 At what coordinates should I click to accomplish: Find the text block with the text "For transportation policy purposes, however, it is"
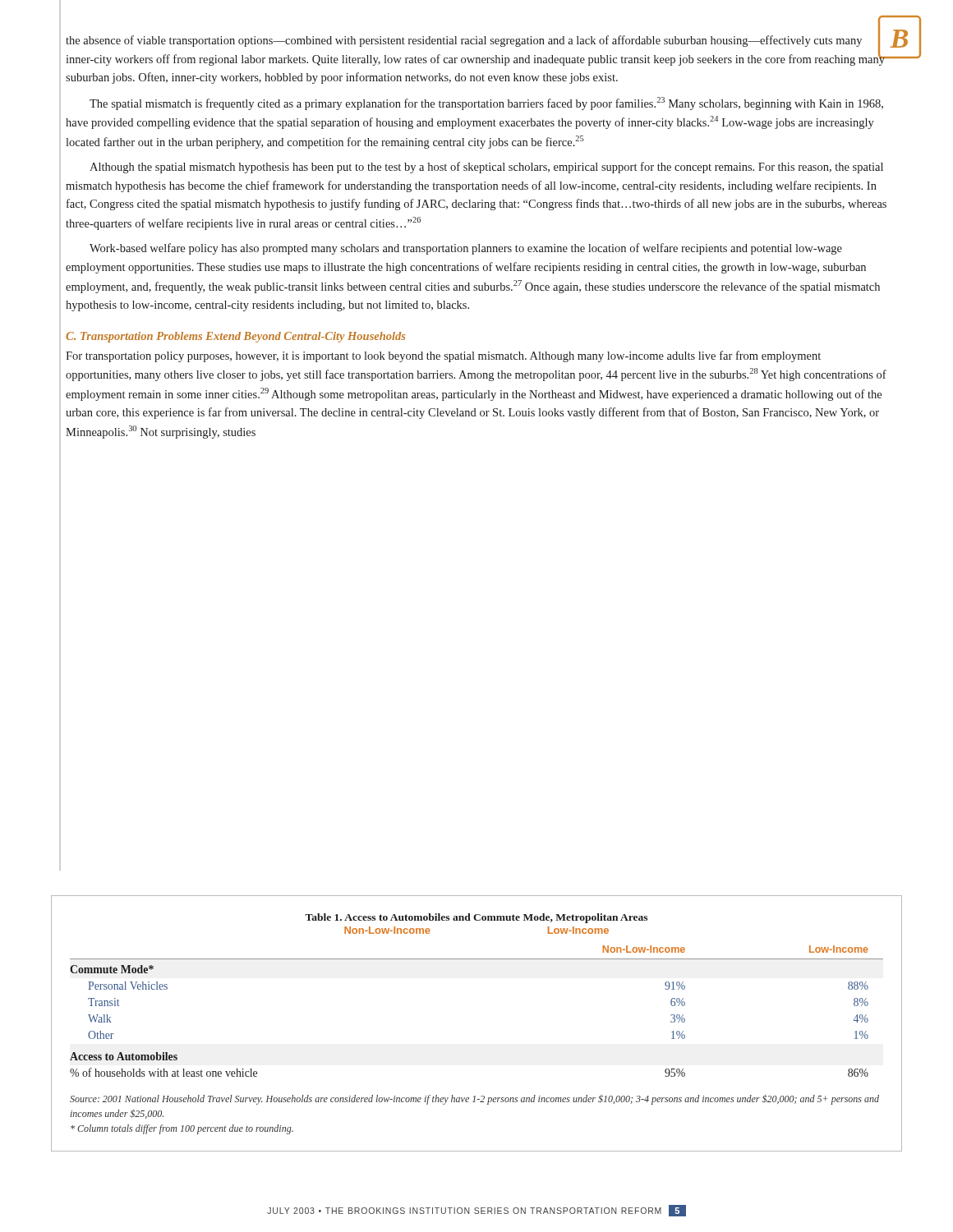(x=476, y=394)
